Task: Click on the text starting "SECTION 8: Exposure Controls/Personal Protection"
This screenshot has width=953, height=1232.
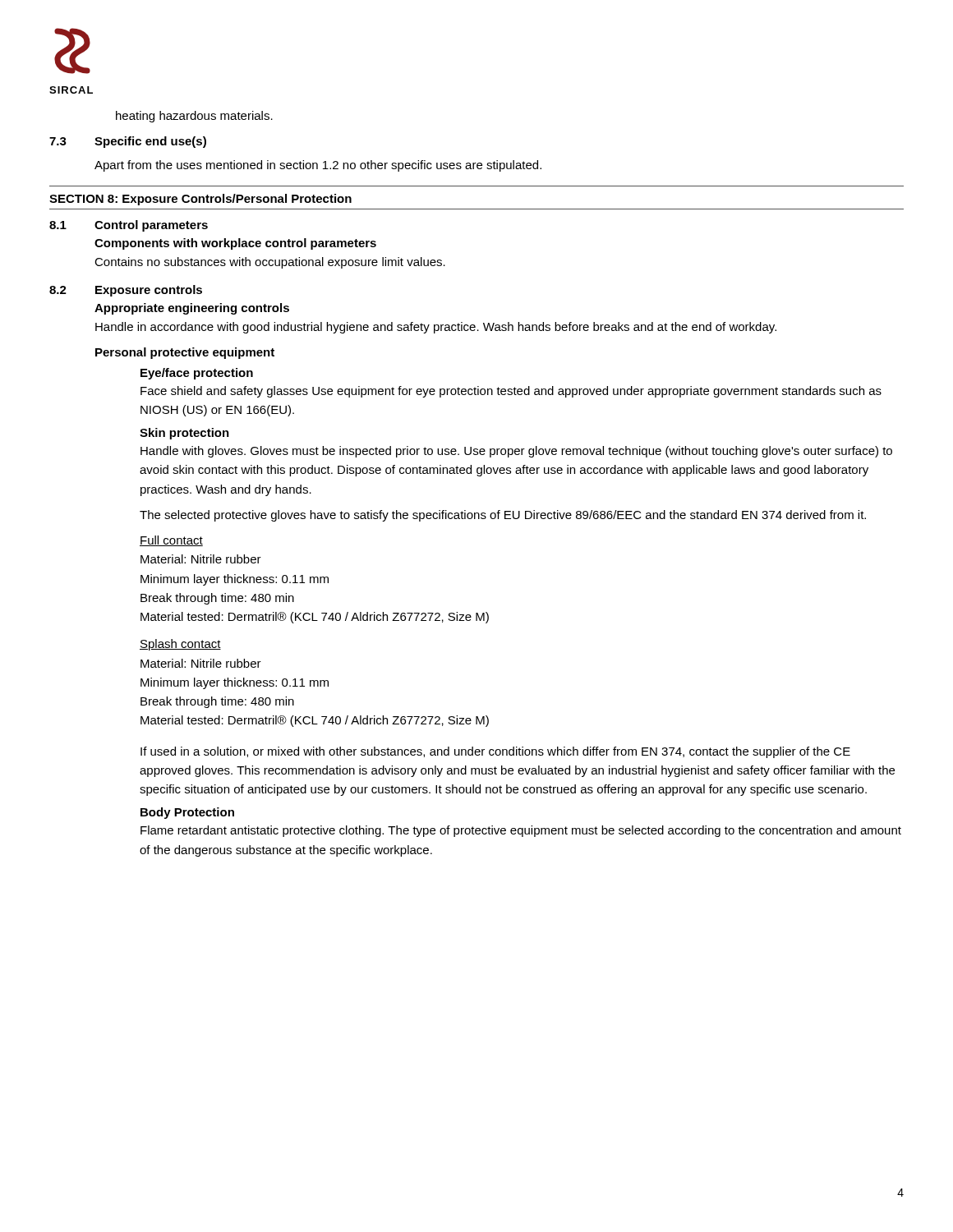Action: point(201,198)
